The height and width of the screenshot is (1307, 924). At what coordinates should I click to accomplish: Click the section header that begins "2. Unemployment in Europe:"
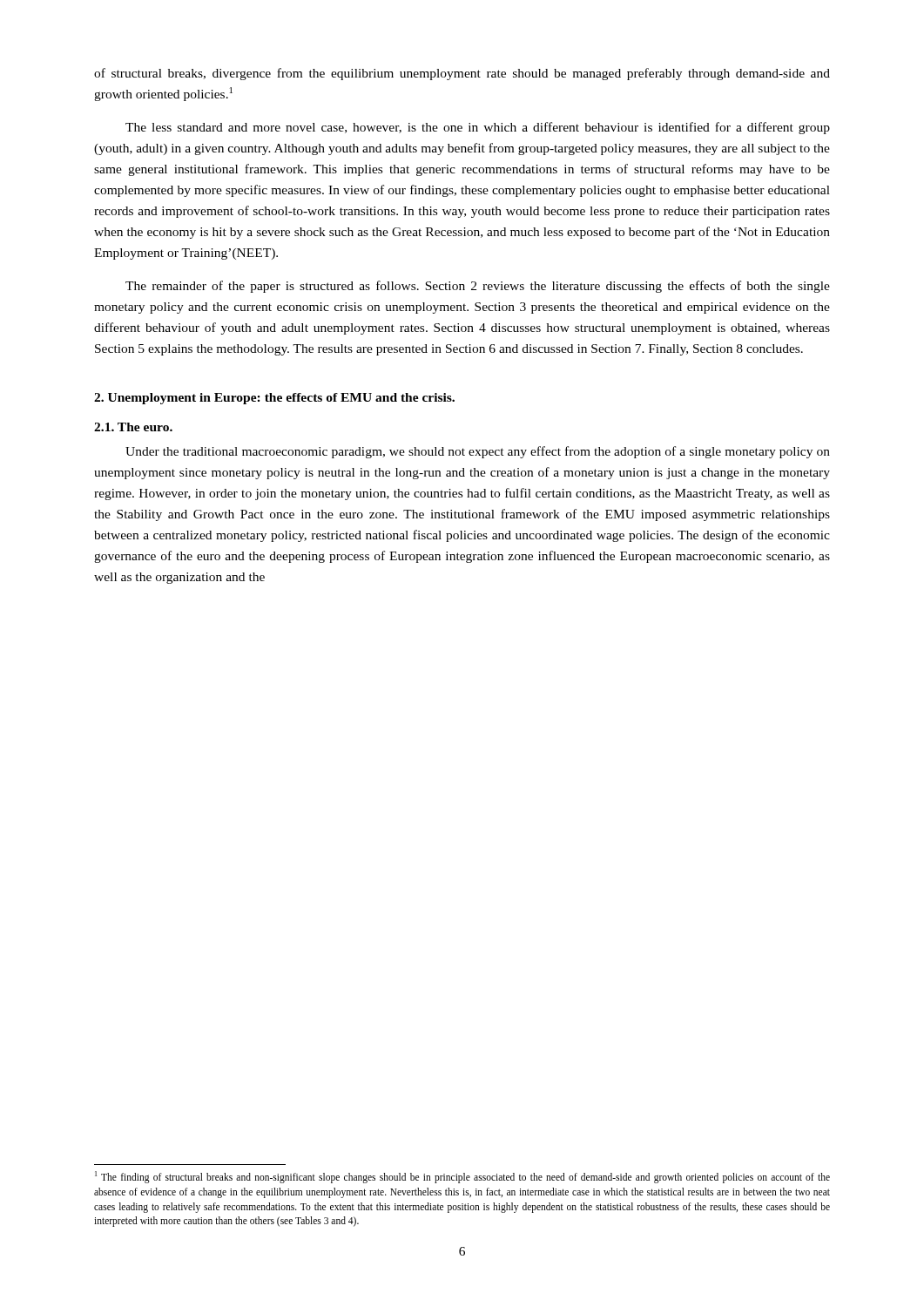pos(275,397)
